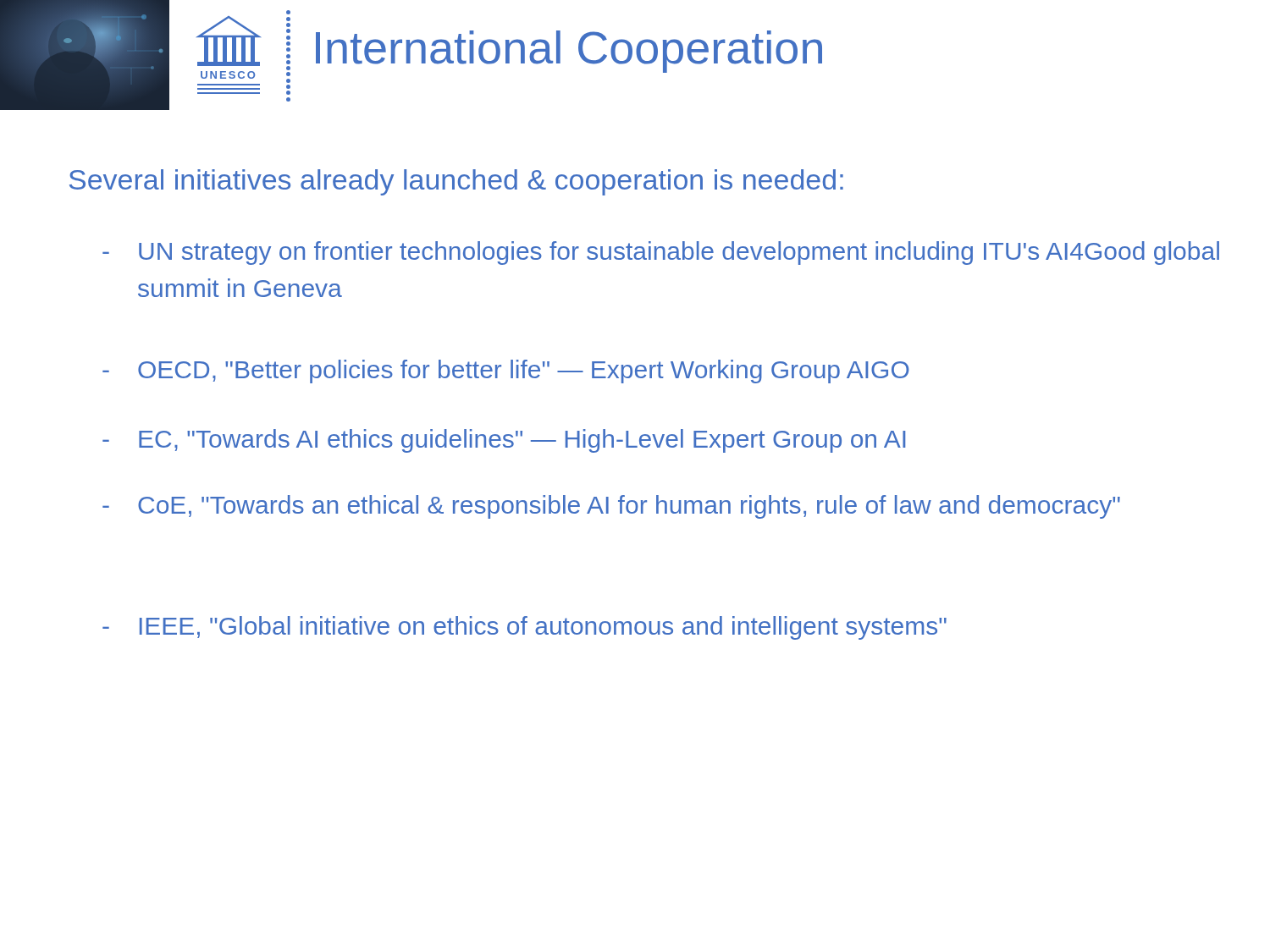The width and height of the screenshot is (1270, 952).
Task: Find the block on this page that starts "Several initiatives already"
Action: coord(457,179)
